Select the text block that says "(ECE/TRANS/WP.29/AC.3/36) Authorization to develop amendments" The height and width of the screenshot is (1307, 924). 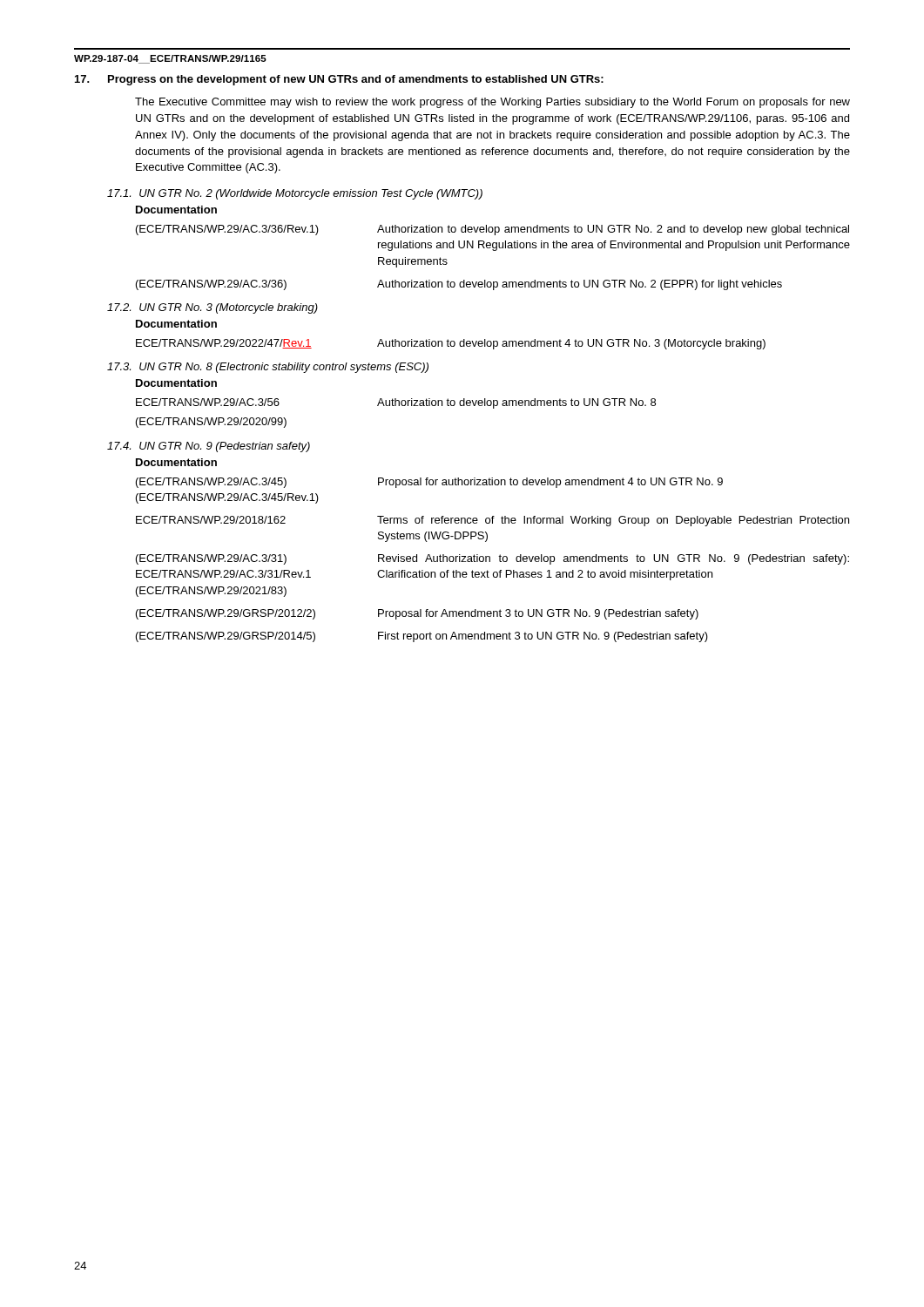coord(492,284)
